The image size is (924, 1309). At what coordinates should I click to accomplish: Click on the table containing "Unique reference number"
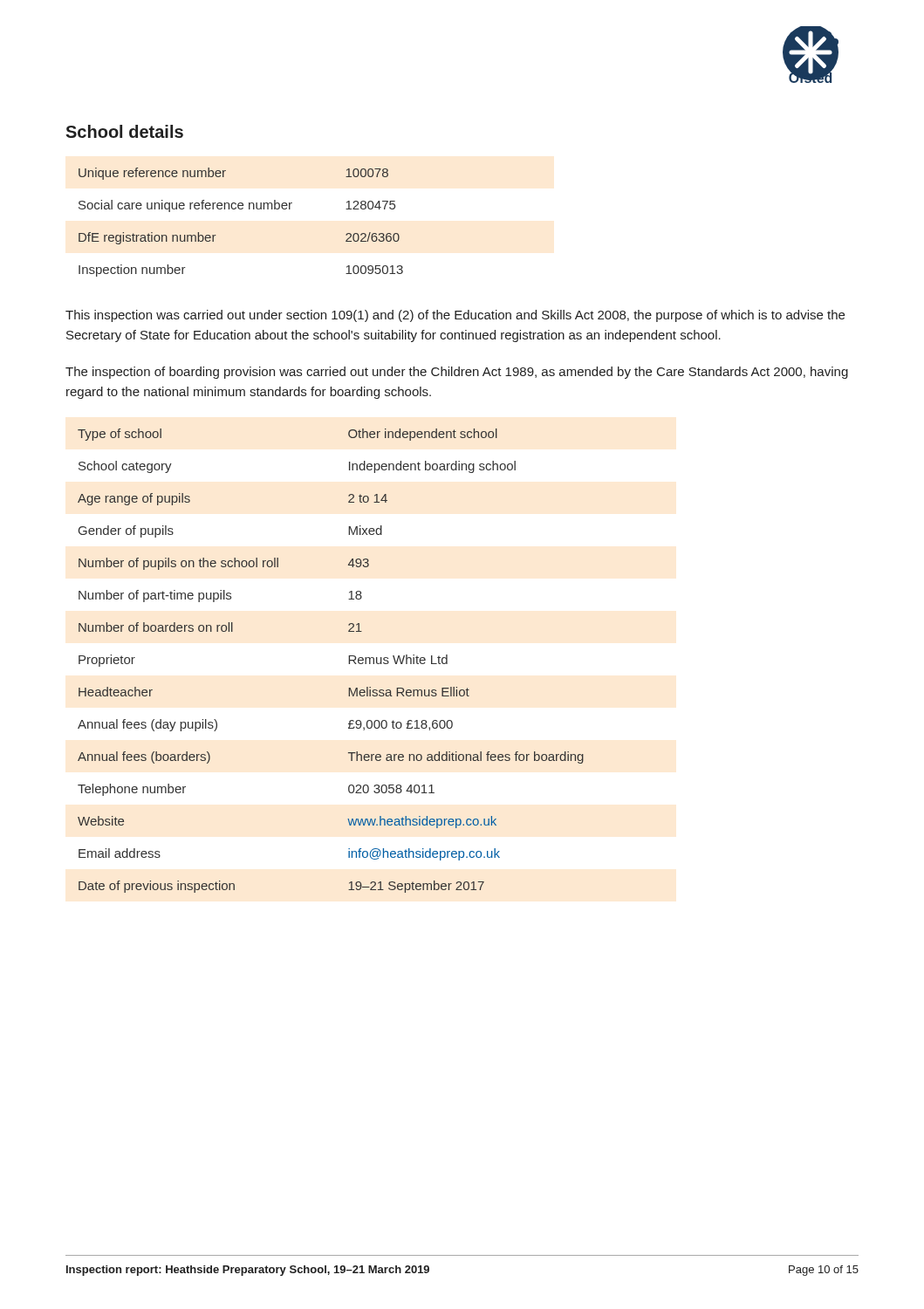tap(462, 221)
